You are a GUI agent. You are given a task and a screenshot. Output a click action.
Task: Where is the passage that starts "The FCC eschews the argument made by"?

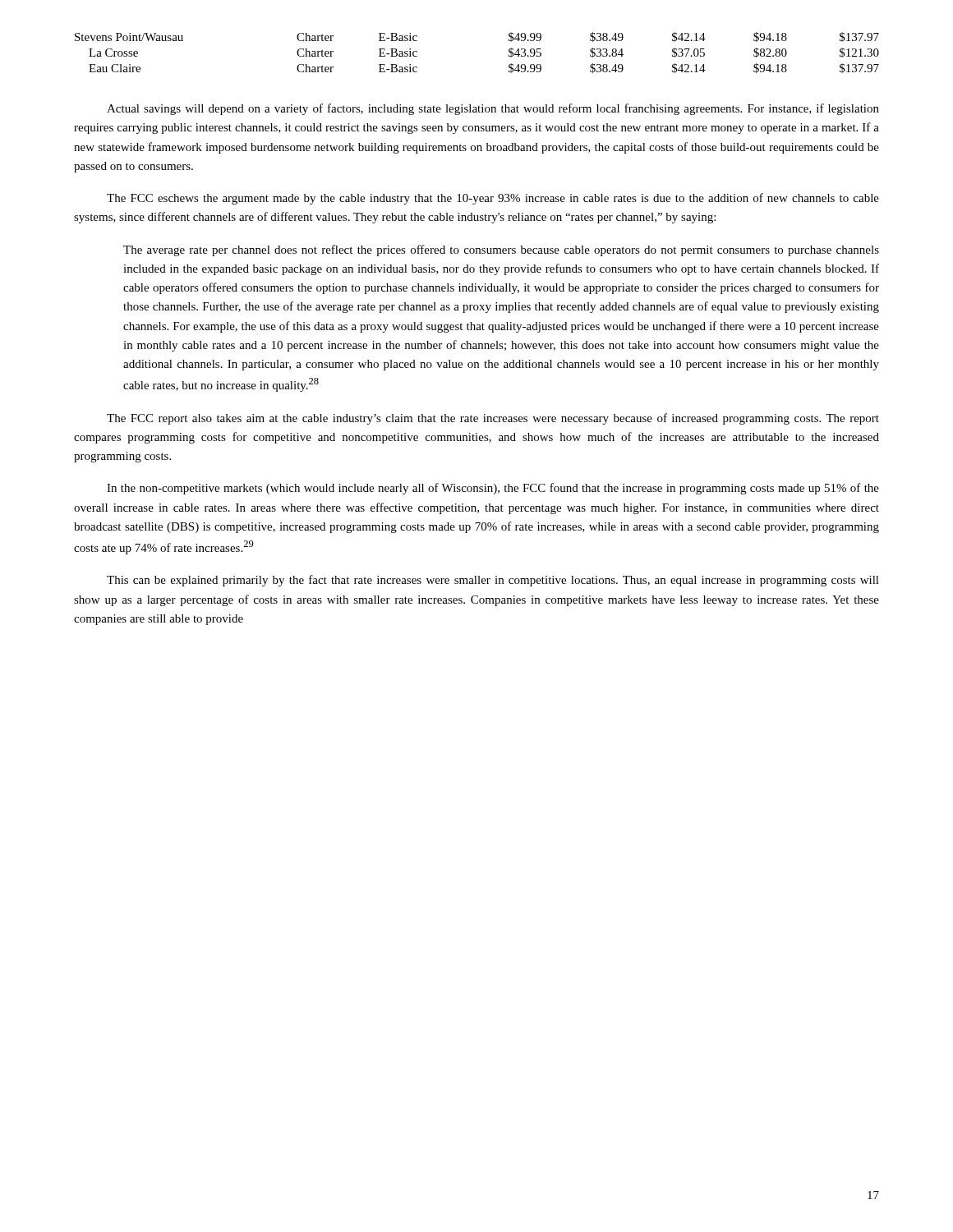point(476,207)
